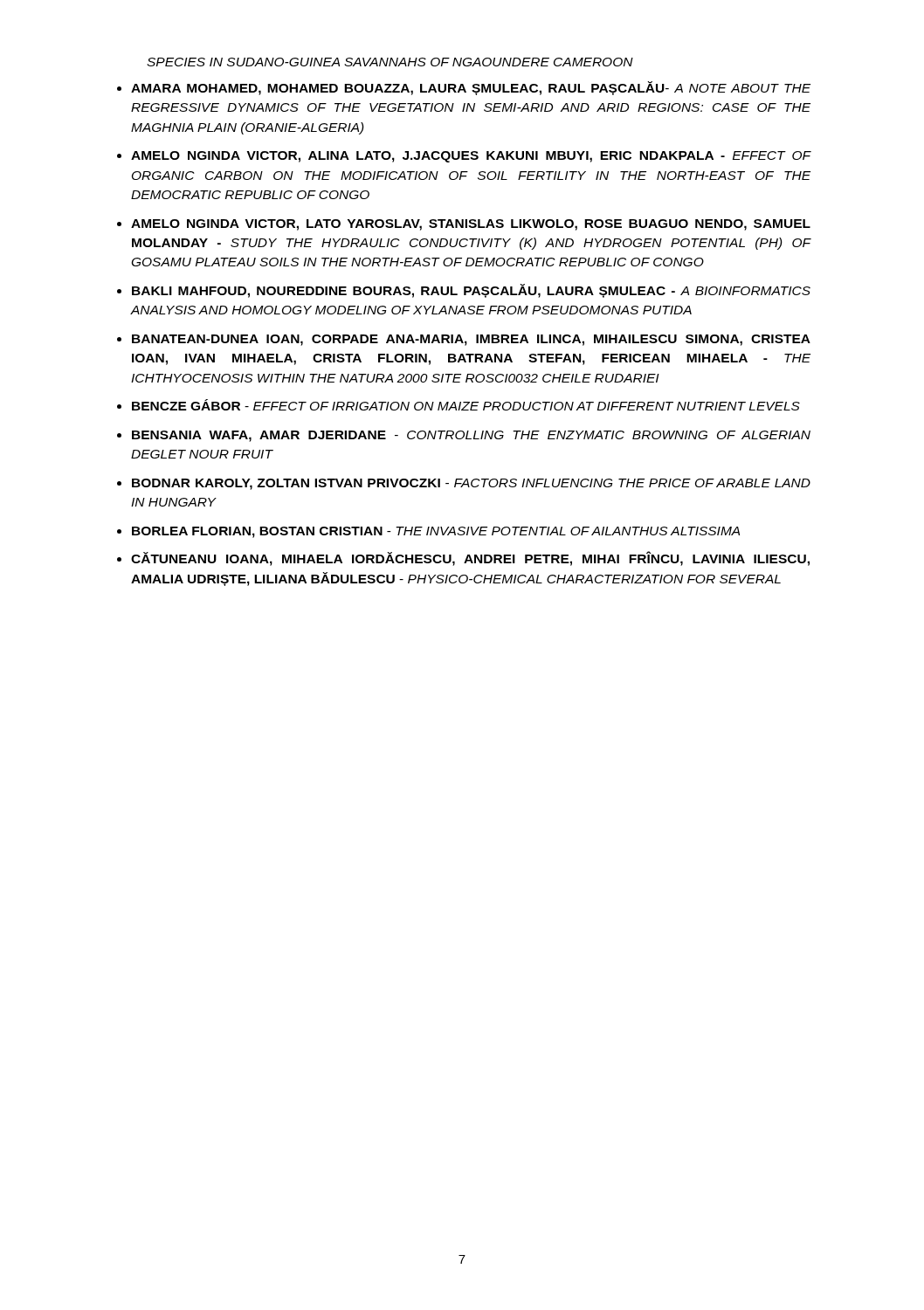This screenshot has width=924, height=1310.
Task: Click on the list item with the text "BENCZE GÁBOR - EFFECT"
Action: (x=465, y=406)
